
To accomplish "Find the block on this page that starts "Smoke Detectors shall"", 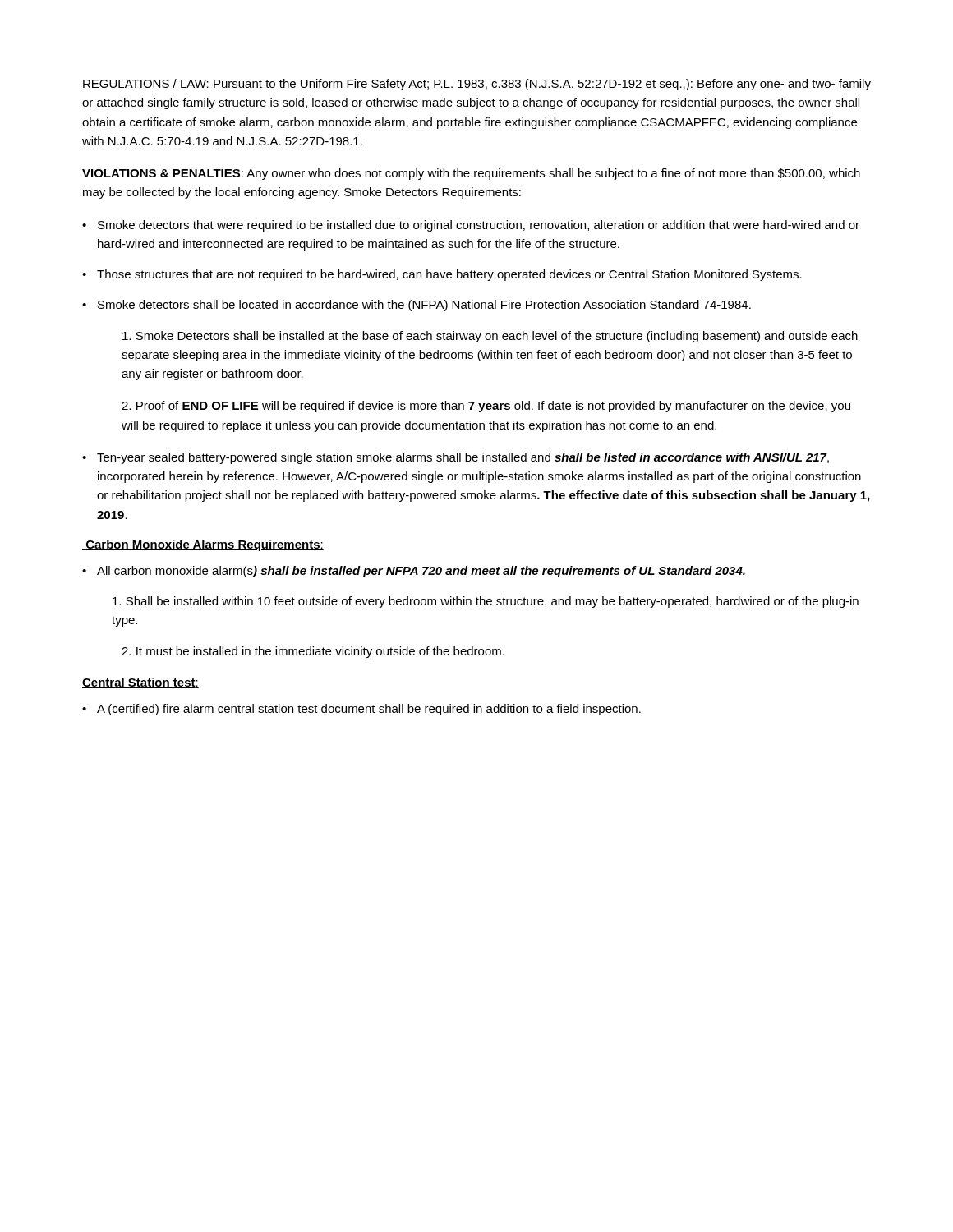I will click(490, 354).
